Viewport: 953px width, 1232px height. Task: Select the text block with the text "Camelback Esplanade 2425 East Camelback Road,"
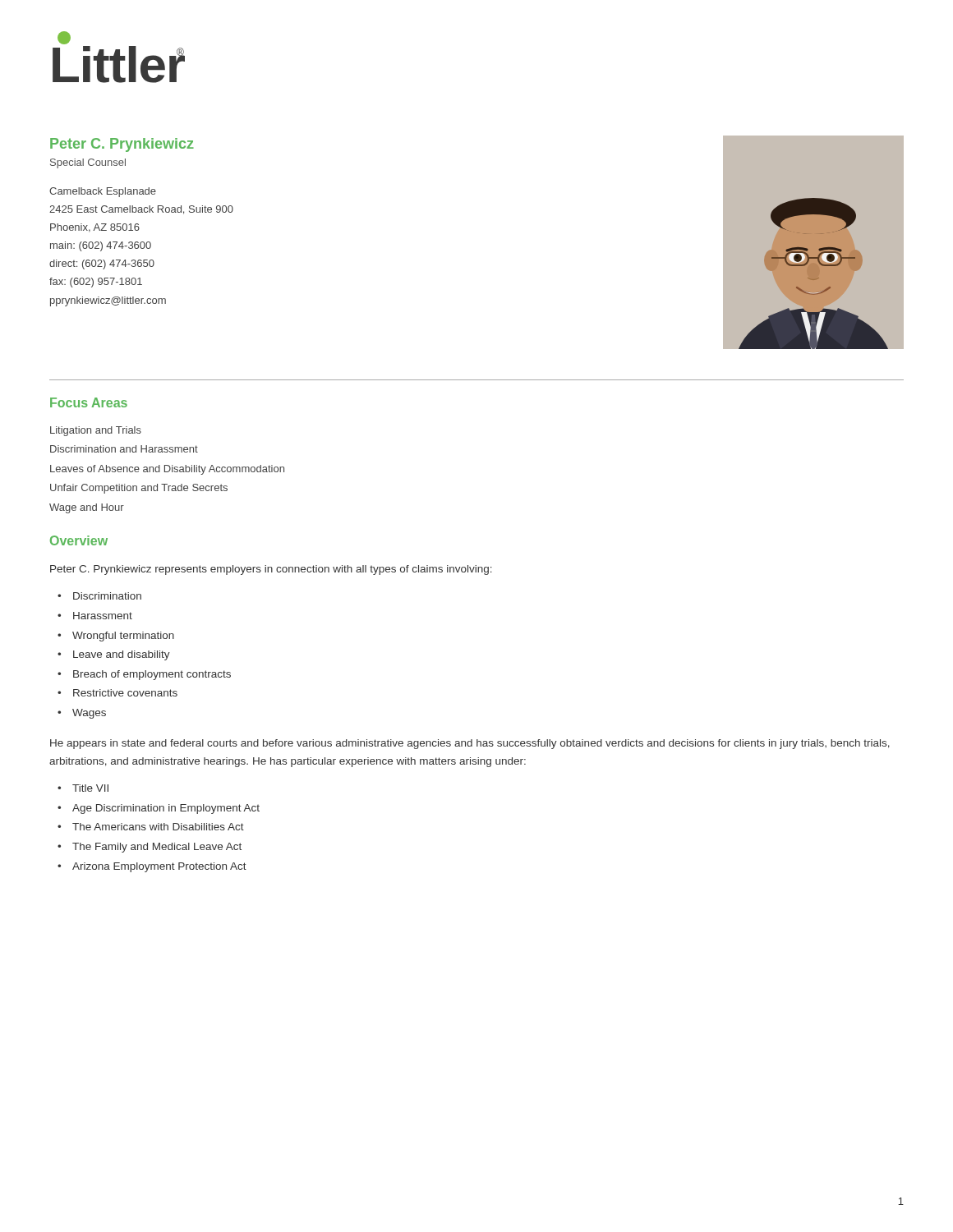coord(141,245)
